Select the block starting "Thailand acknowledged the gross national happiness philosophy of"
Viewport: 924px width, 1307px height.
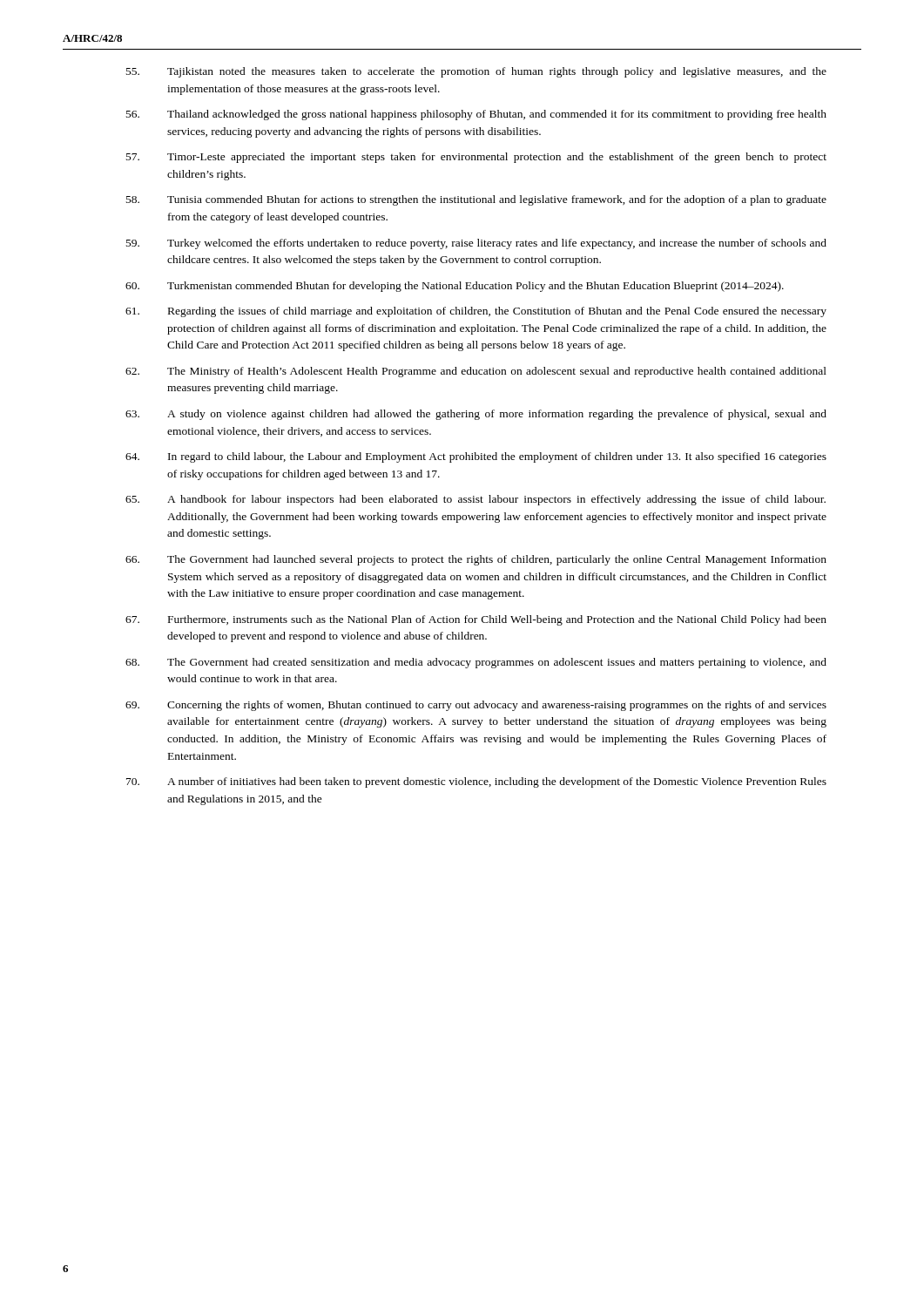[476, 123]
